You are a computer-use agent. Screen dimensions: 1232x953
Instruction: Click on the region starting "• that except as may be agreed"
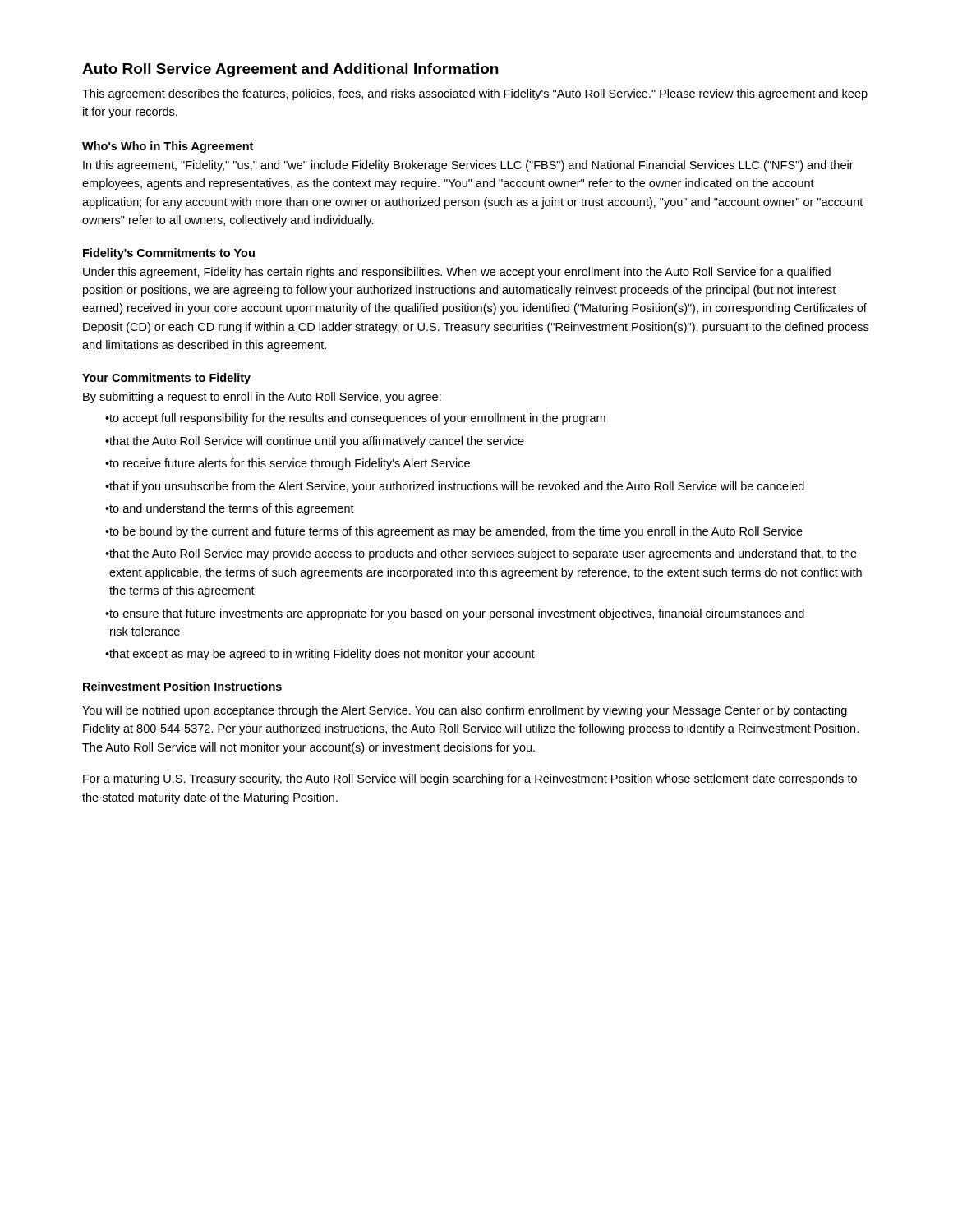pos(476,654)
